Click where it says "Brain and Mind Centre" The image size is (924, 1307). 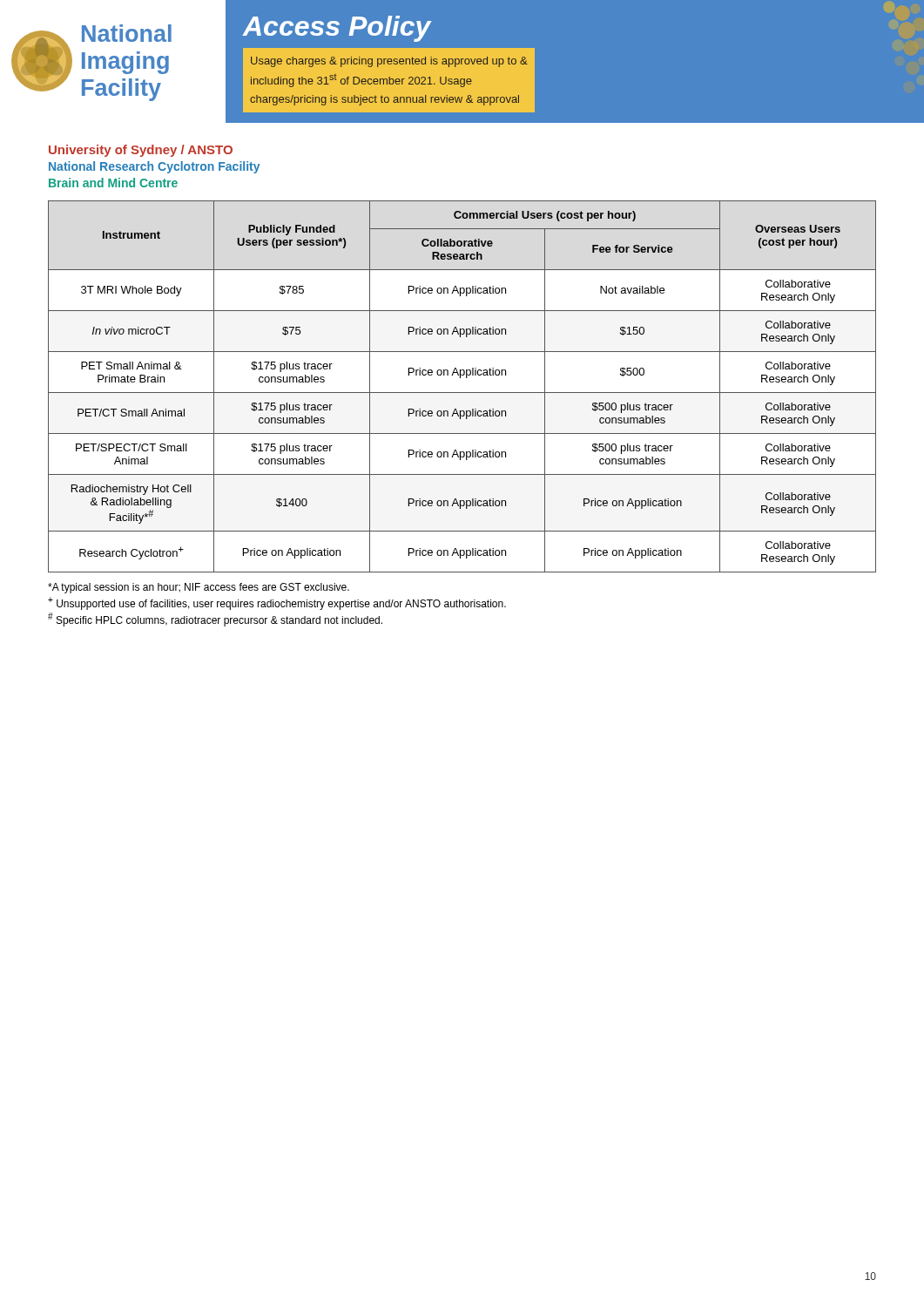(x=113, y=183)
